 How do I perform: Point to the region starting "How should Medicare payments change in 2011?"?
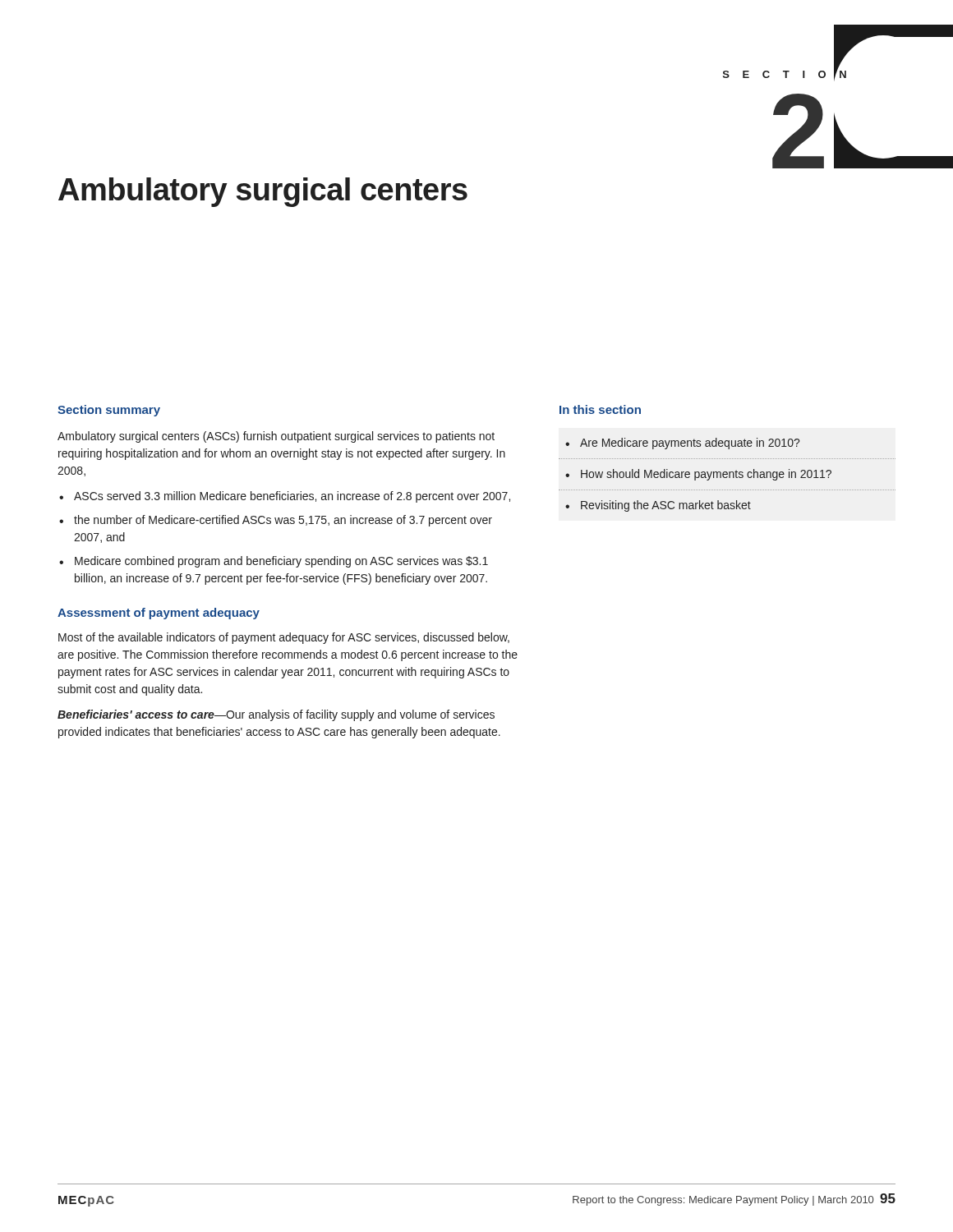(x=706, y=474)
